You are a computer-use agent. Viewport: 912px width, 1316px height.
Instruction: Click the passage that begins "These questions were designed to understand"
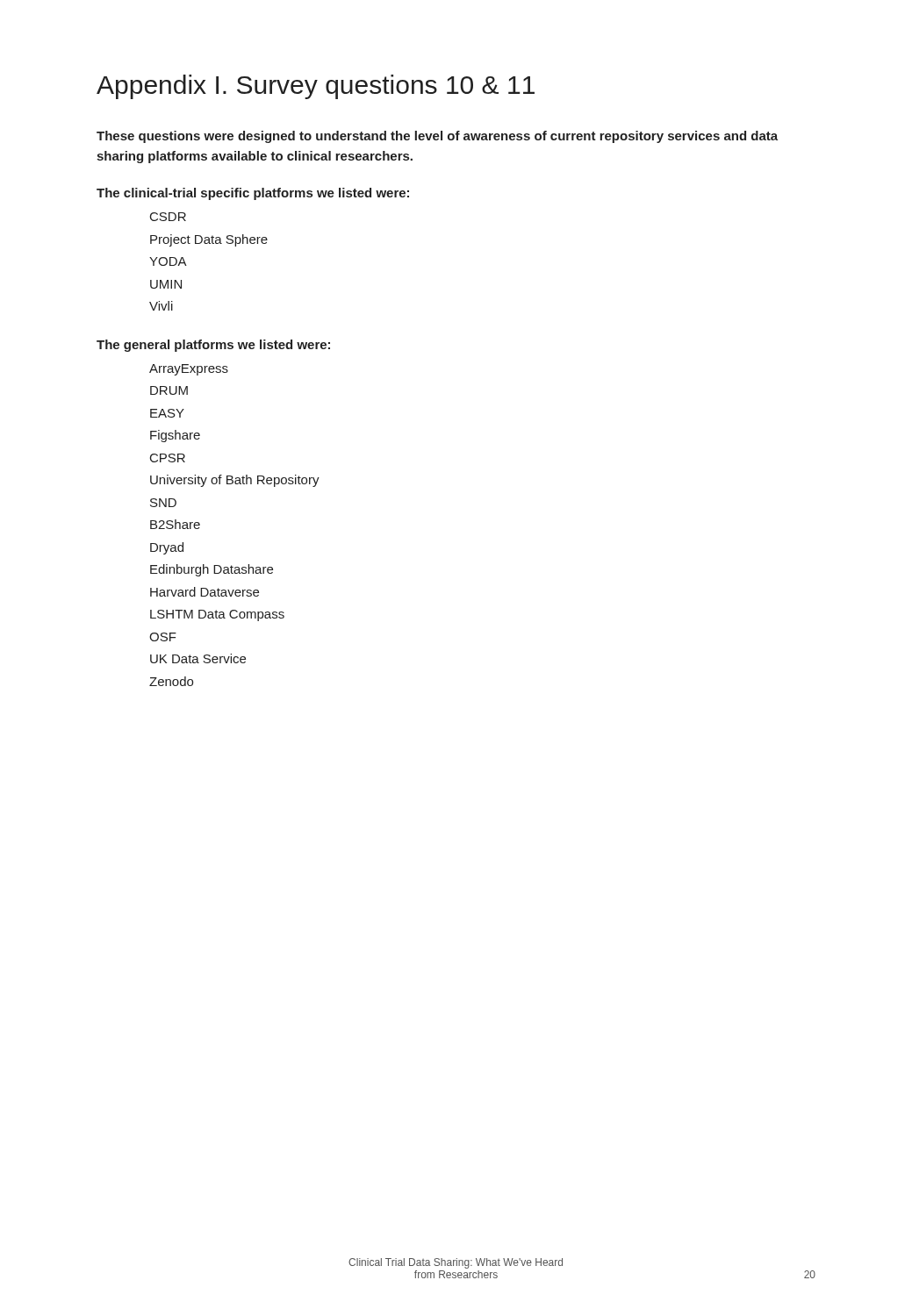coord(456,146)
